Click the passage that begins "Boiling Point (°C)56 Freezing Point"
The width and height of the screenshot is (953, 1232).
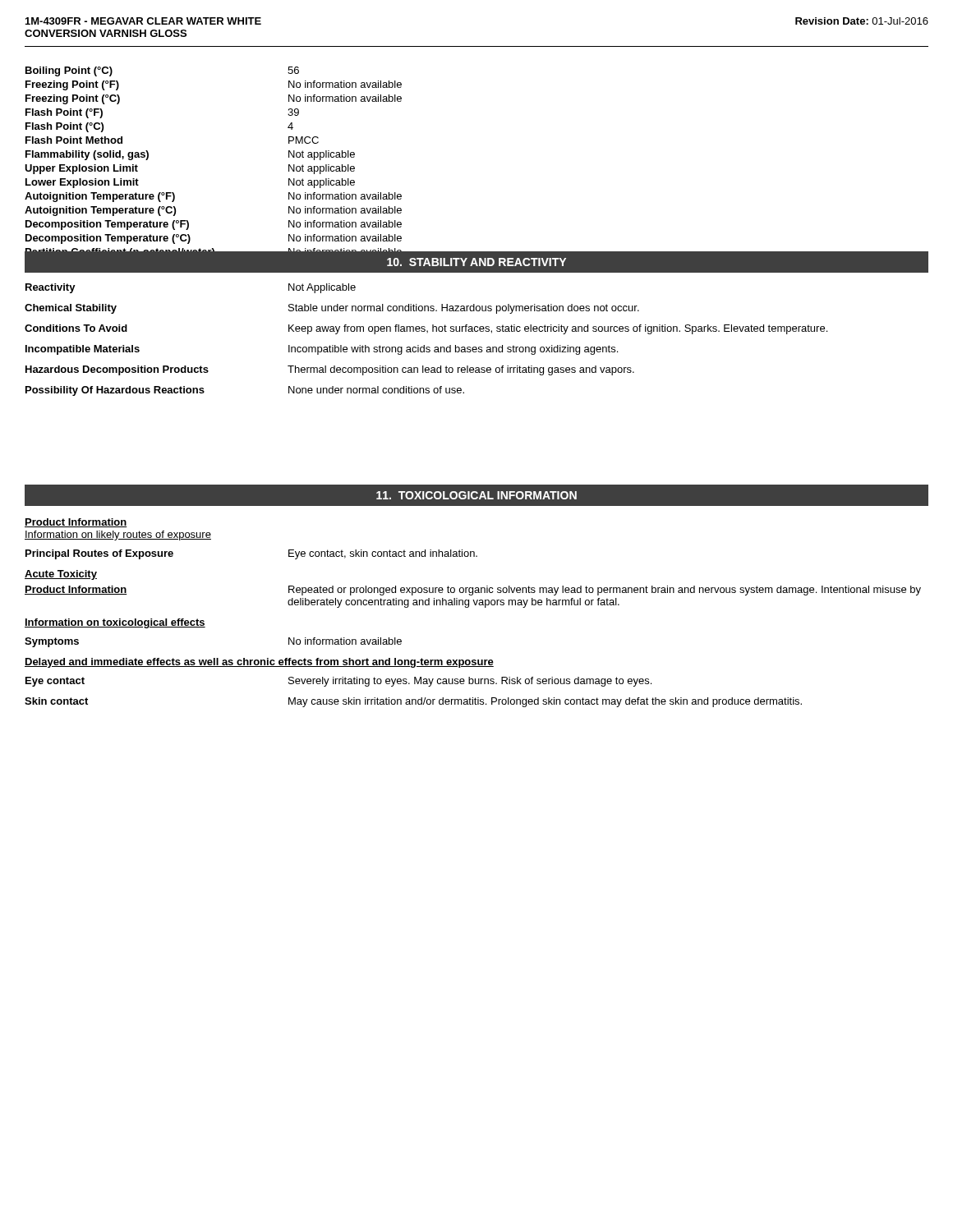(71, 71)
